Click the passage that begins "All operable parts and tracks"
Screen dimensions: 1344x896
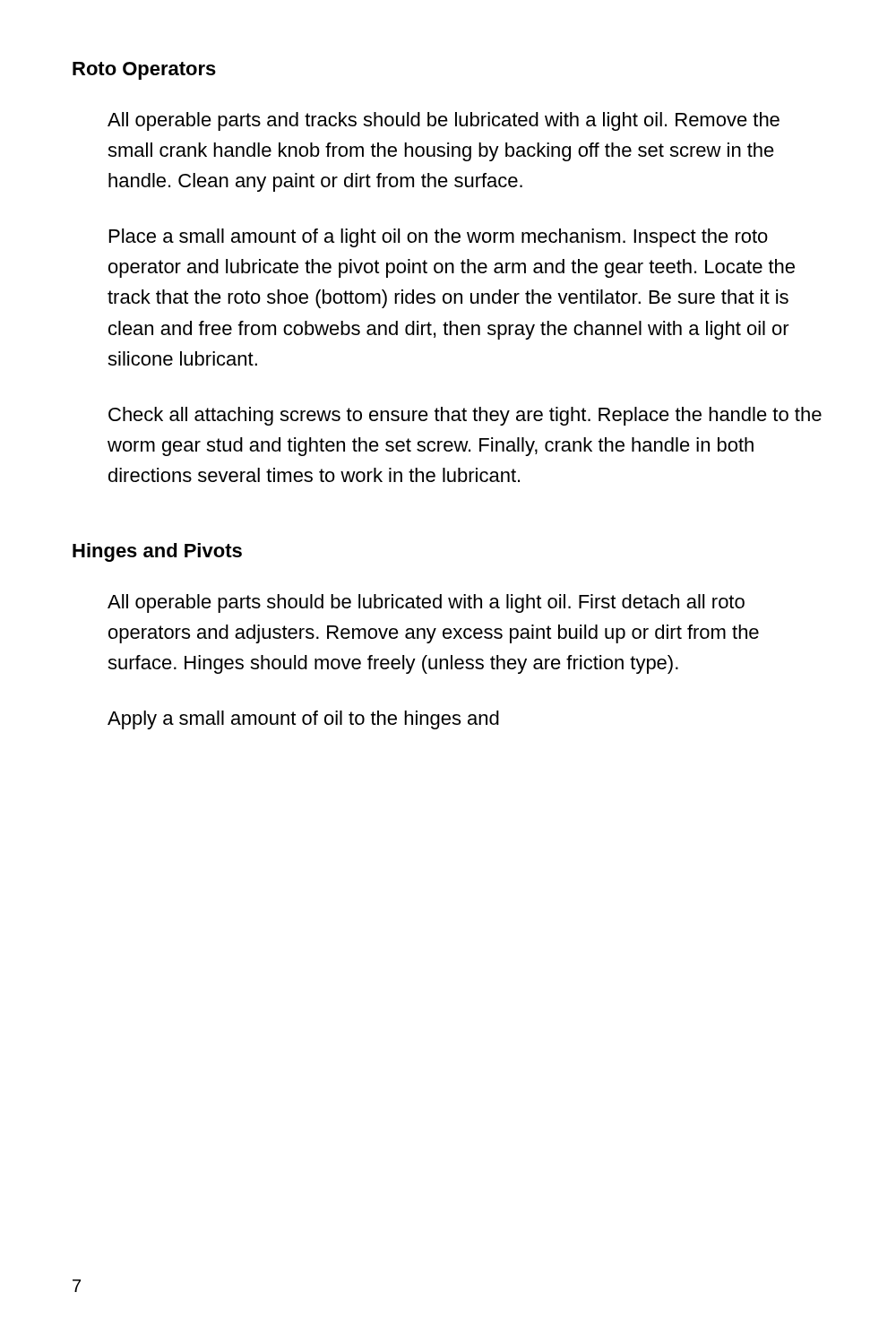tap(444, 150)
